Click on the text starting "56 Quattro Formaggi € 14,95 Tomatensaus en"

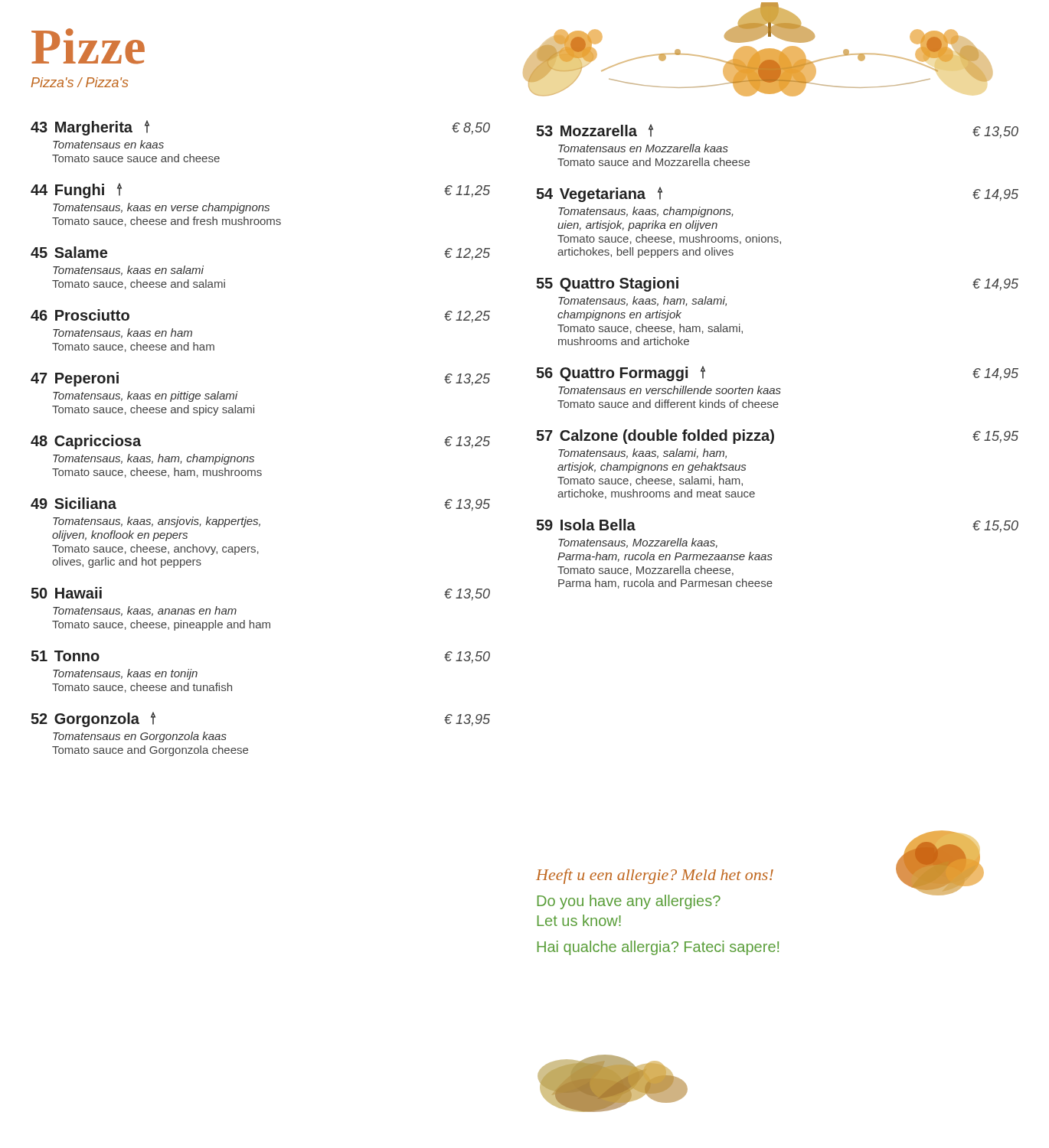point(777,387)
